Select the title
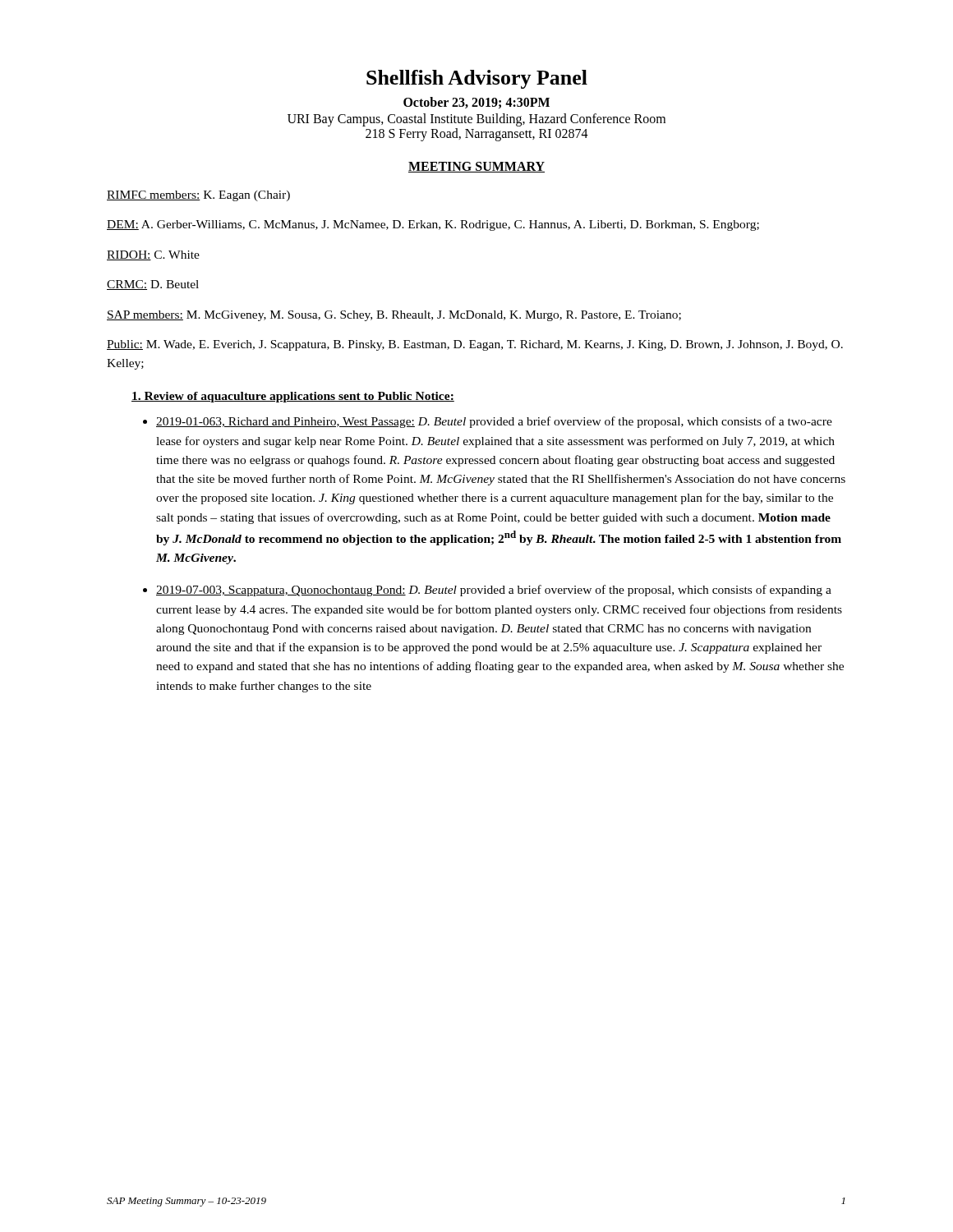Image resolution: width=953 pixels, height=1232 pixels. [x=476, y=103]
